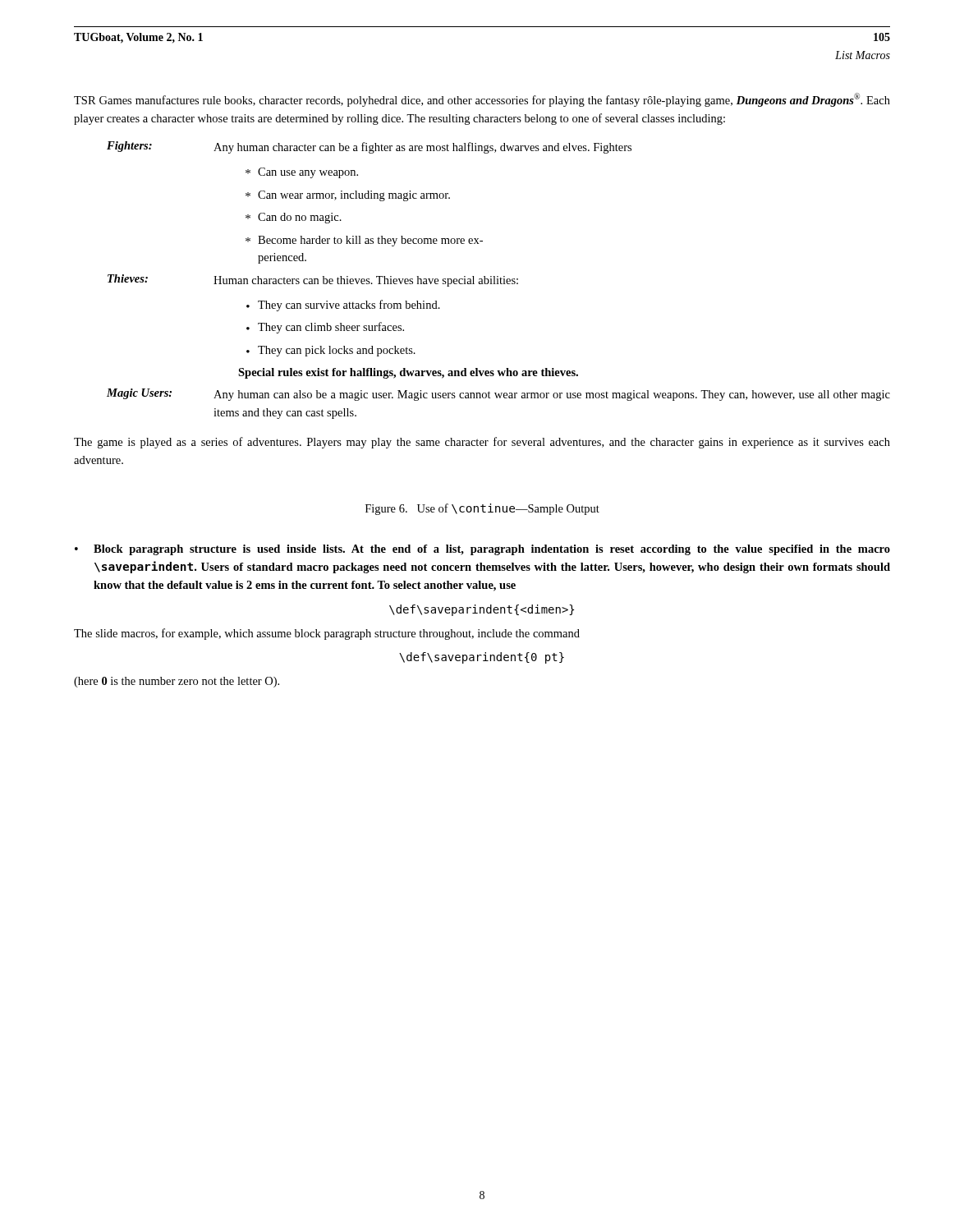This screenshot has height=1232, width=964.
Task: Click on the element starting "The slide macros, for example, which assume"
Action: click(x=327, y=633)
